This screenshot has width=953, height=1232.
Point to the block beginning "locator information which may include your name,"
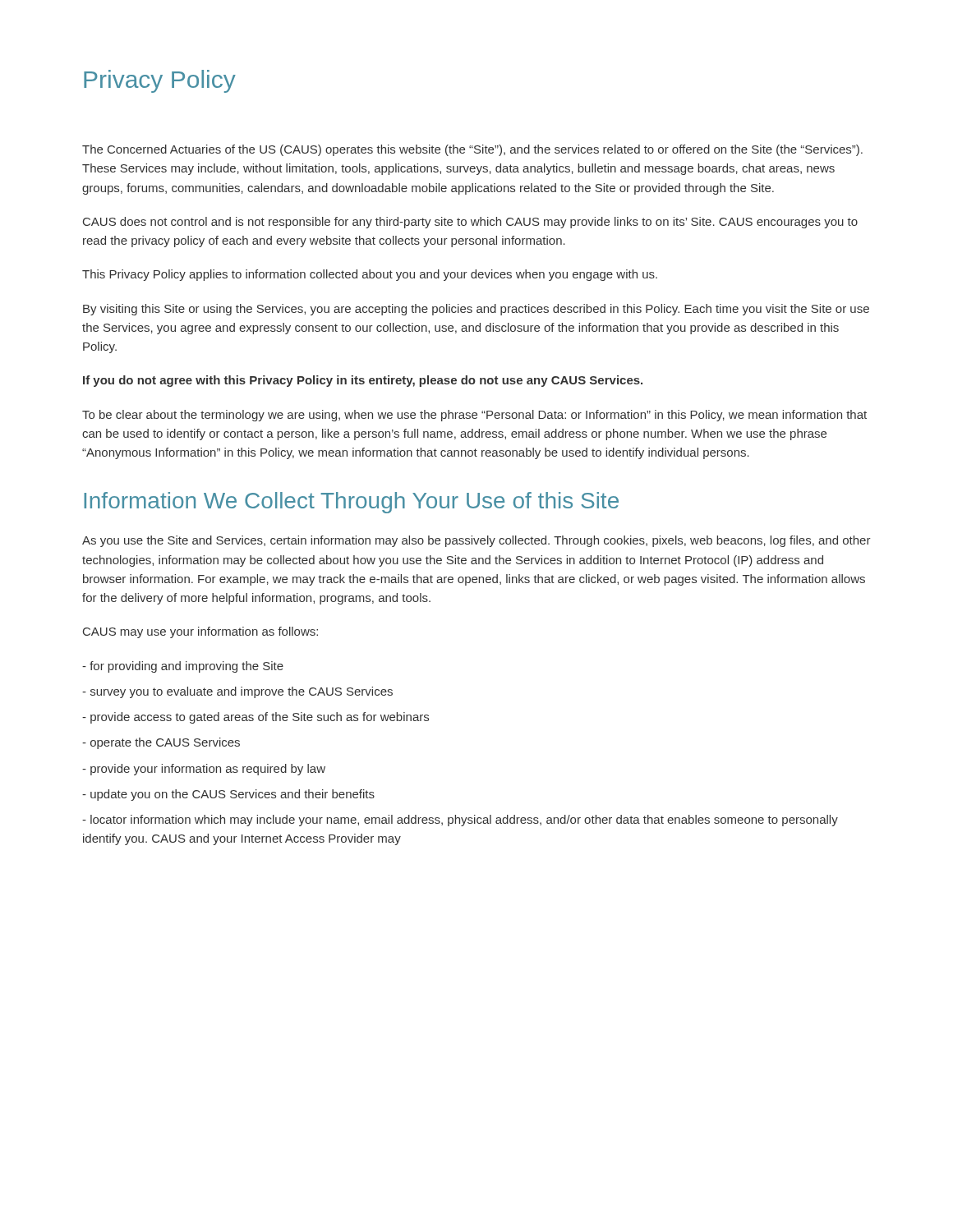pyautogui.click(x=460, y=829)
